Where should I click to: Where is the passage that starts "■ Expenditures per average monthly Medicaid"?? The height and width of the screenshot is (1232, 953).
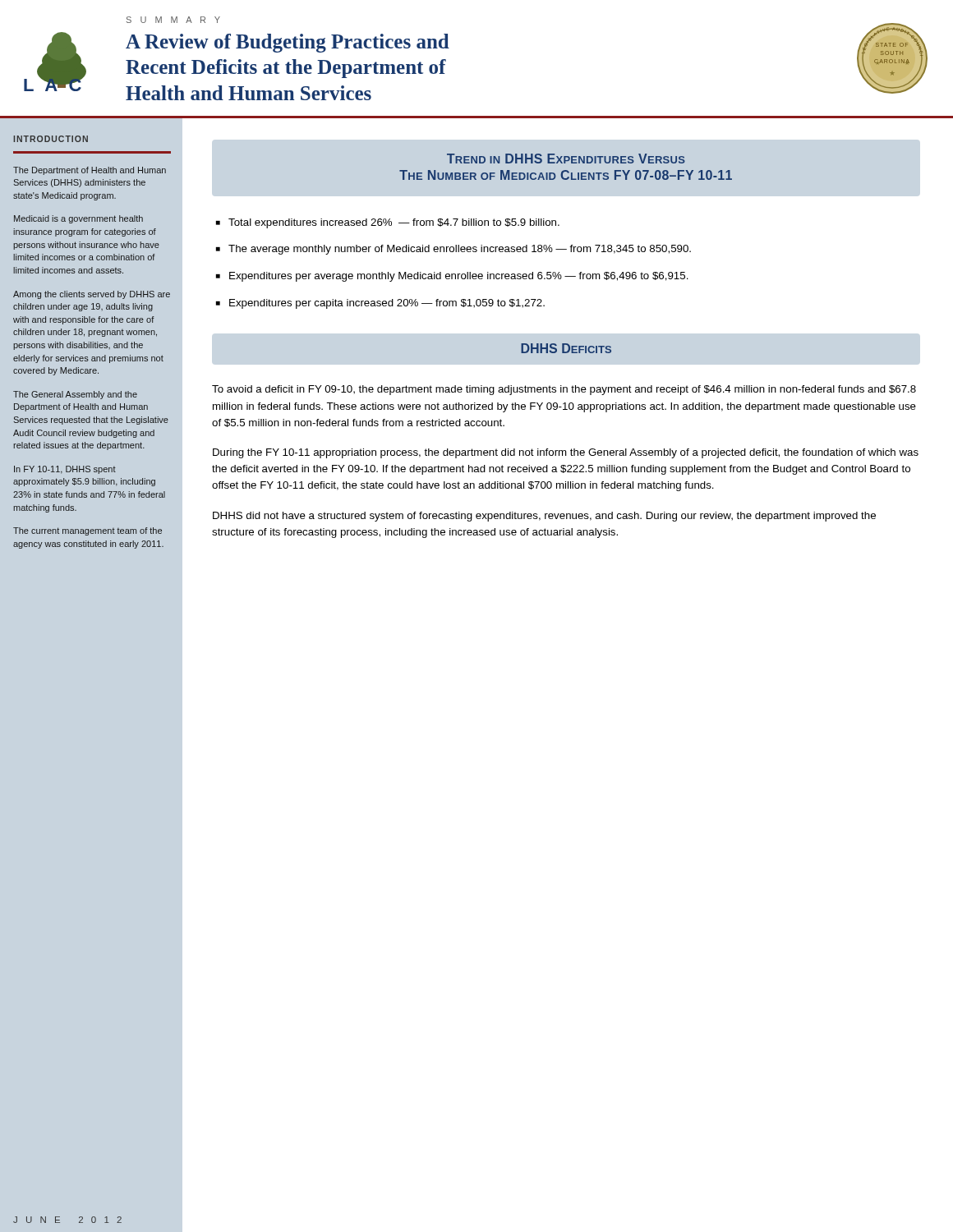tap(452, 276)
